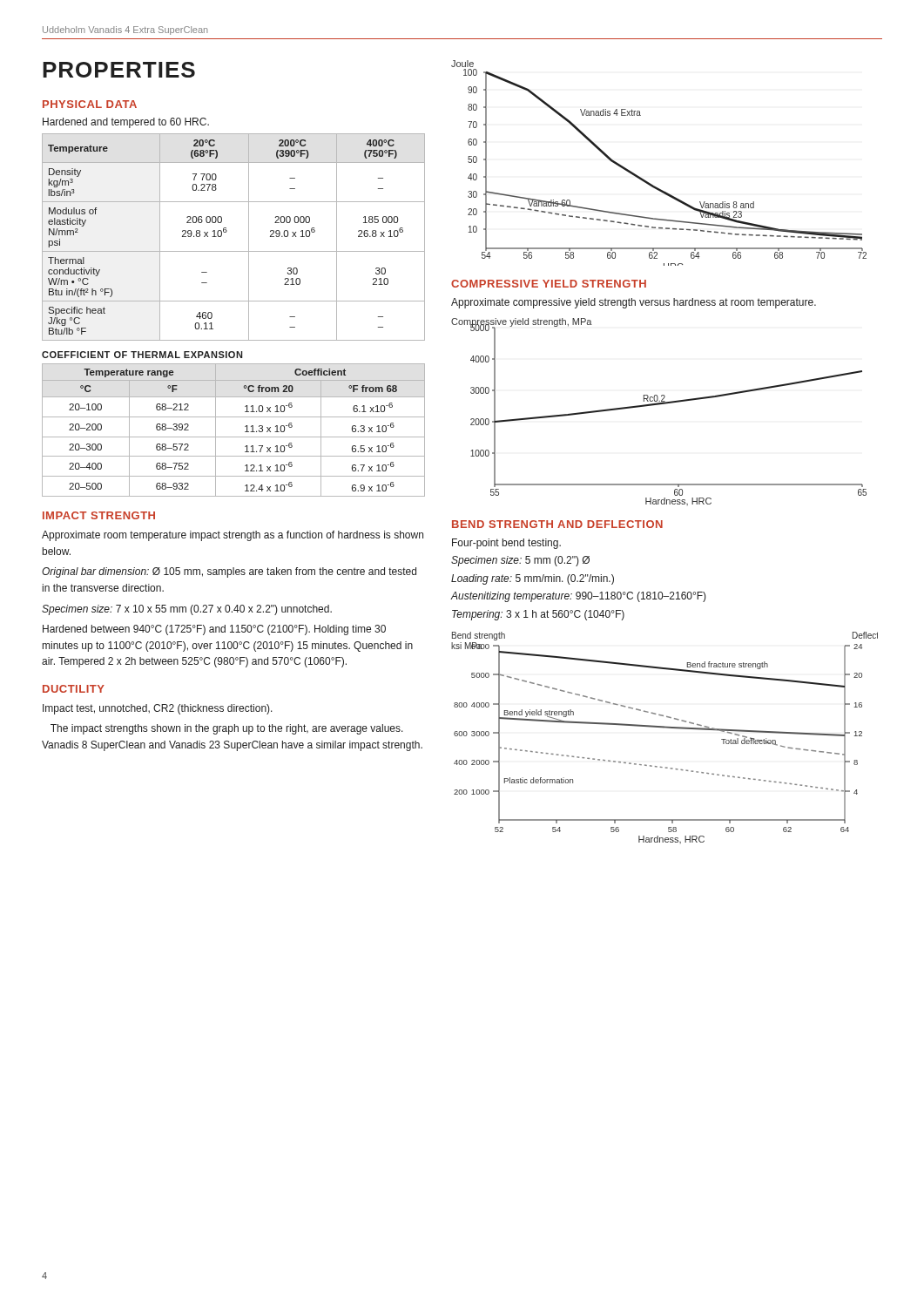Point to the region starting "COMPRESSIVE YIELD STRENGTH"
The width and height of the screenshot is (924, 1307).
[549, 284]
